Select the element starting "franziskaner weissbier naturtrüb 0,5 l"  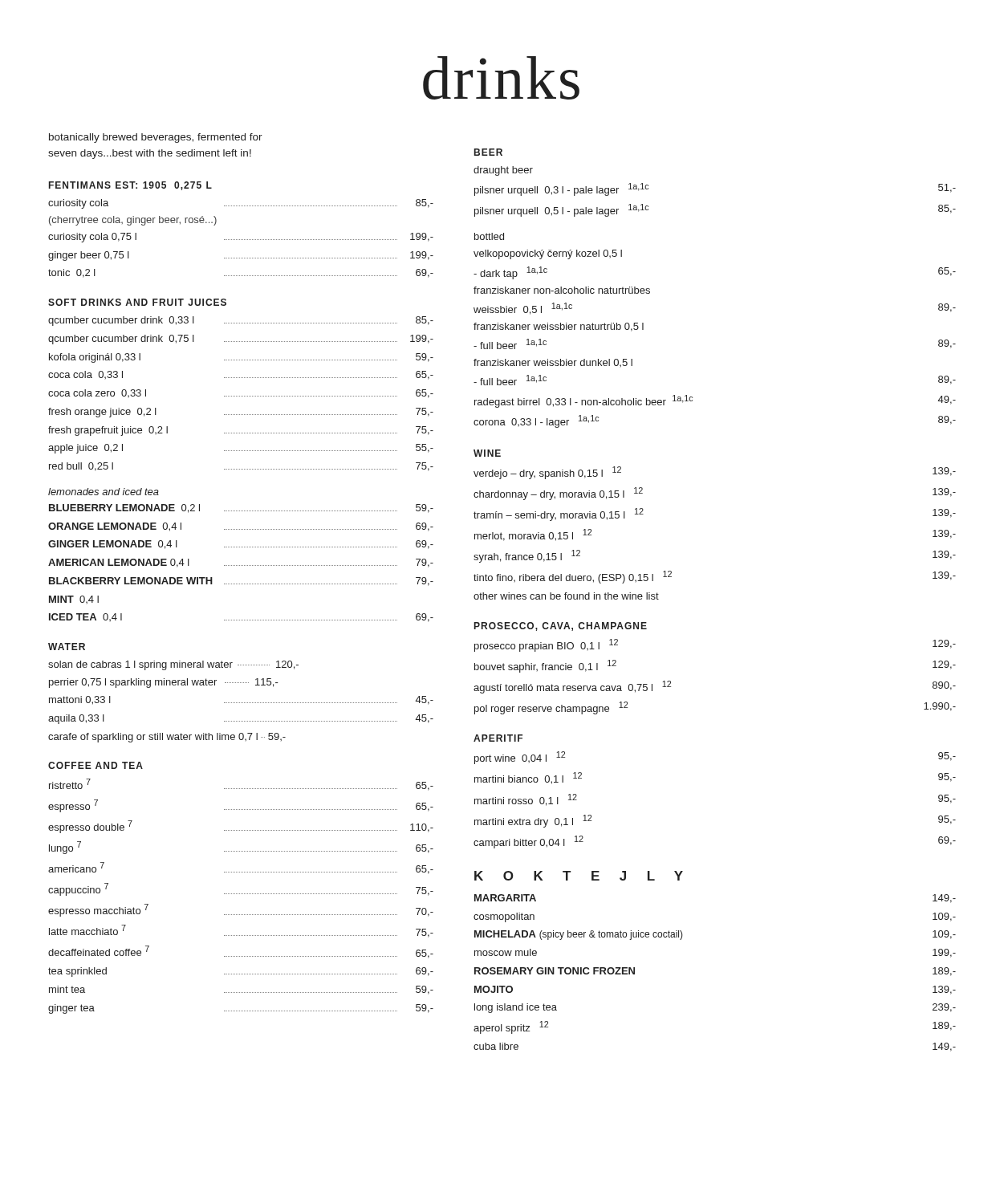click(x=559, y=326)
